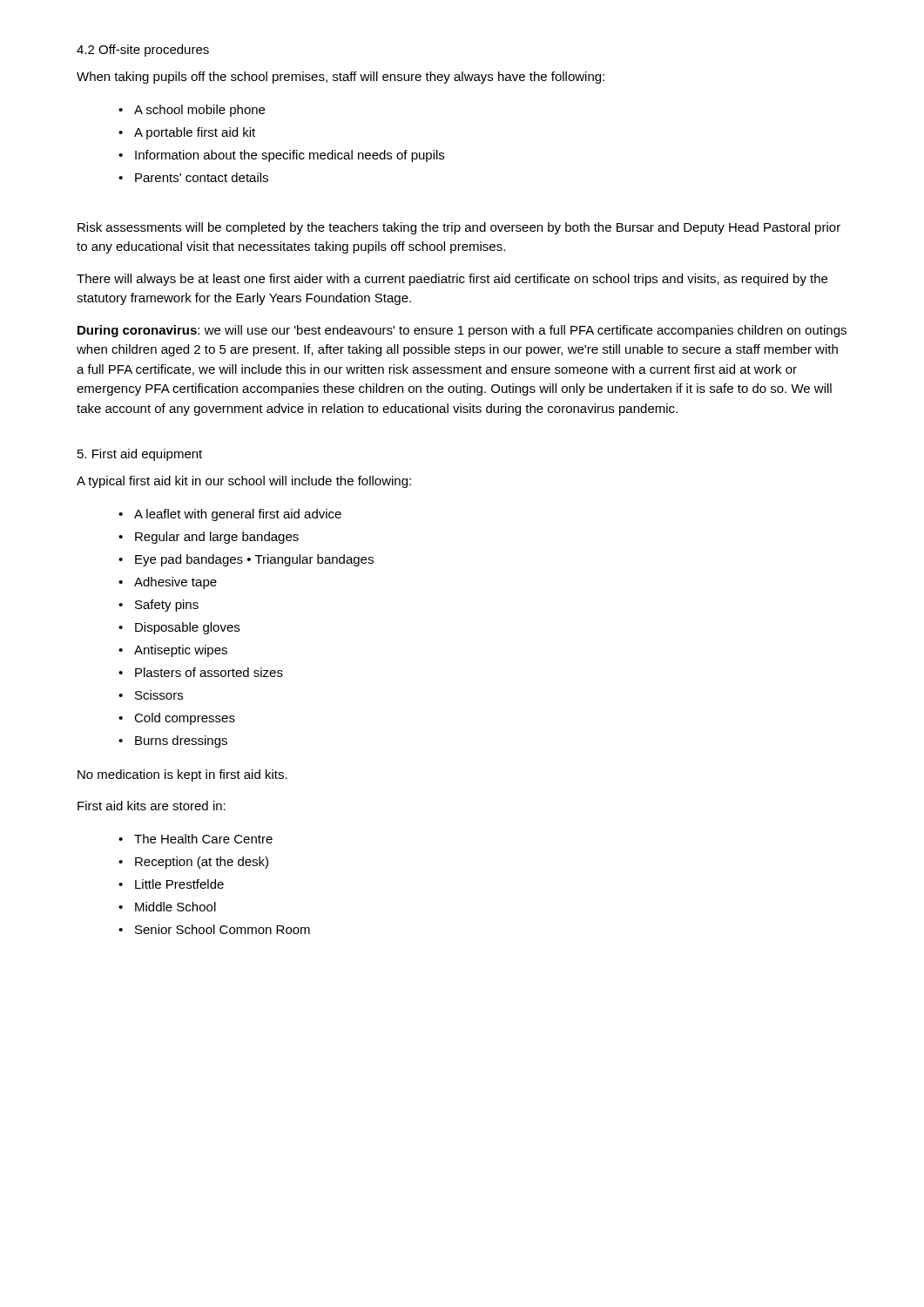This screenshot has height=1307, width=924.
Task: Click the passage that begins "When taking pupils off"
Action: click(x=341, y=76)
